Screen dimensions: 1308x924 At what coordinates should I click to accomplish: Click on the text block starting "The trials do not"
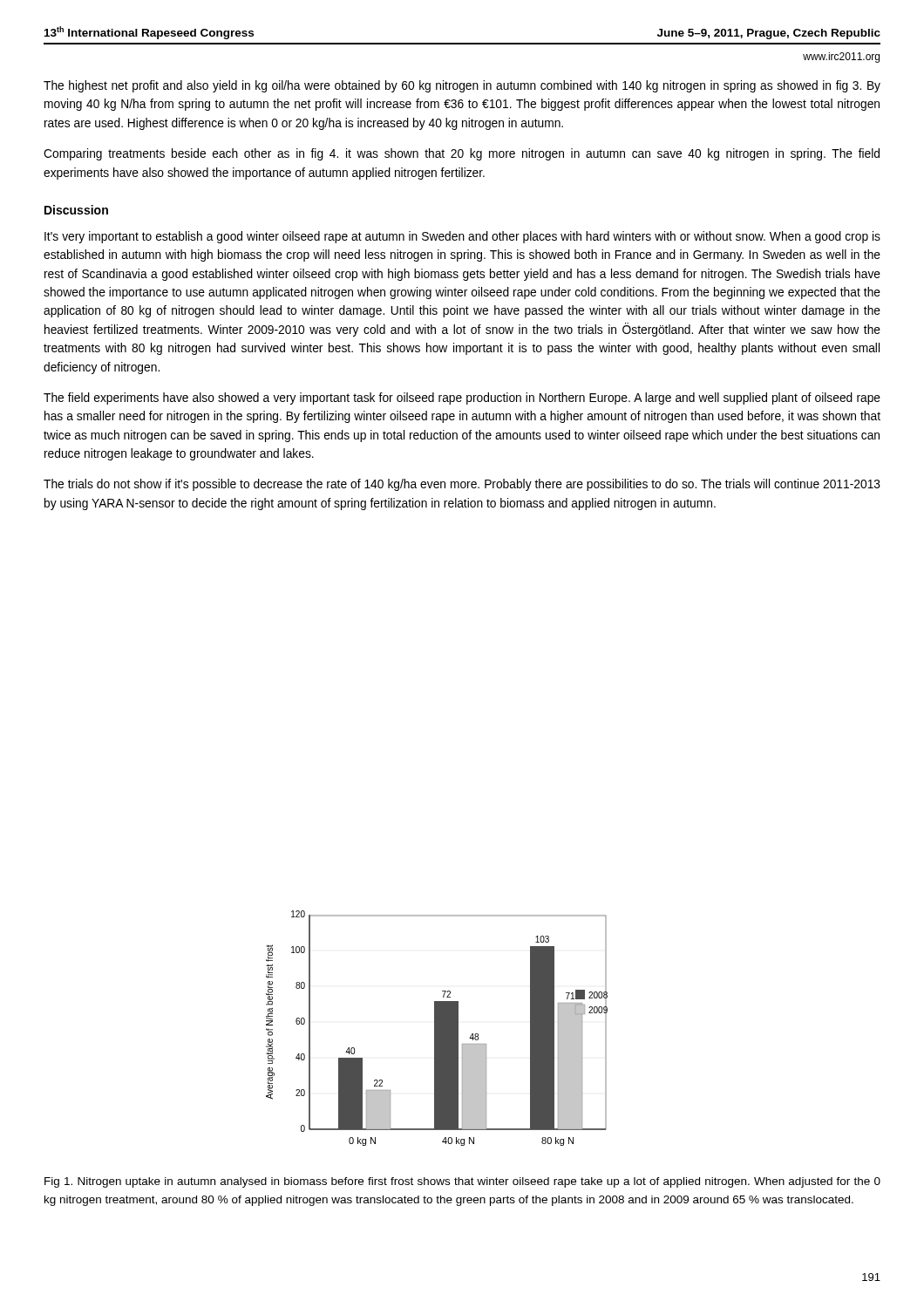(462, 494)
